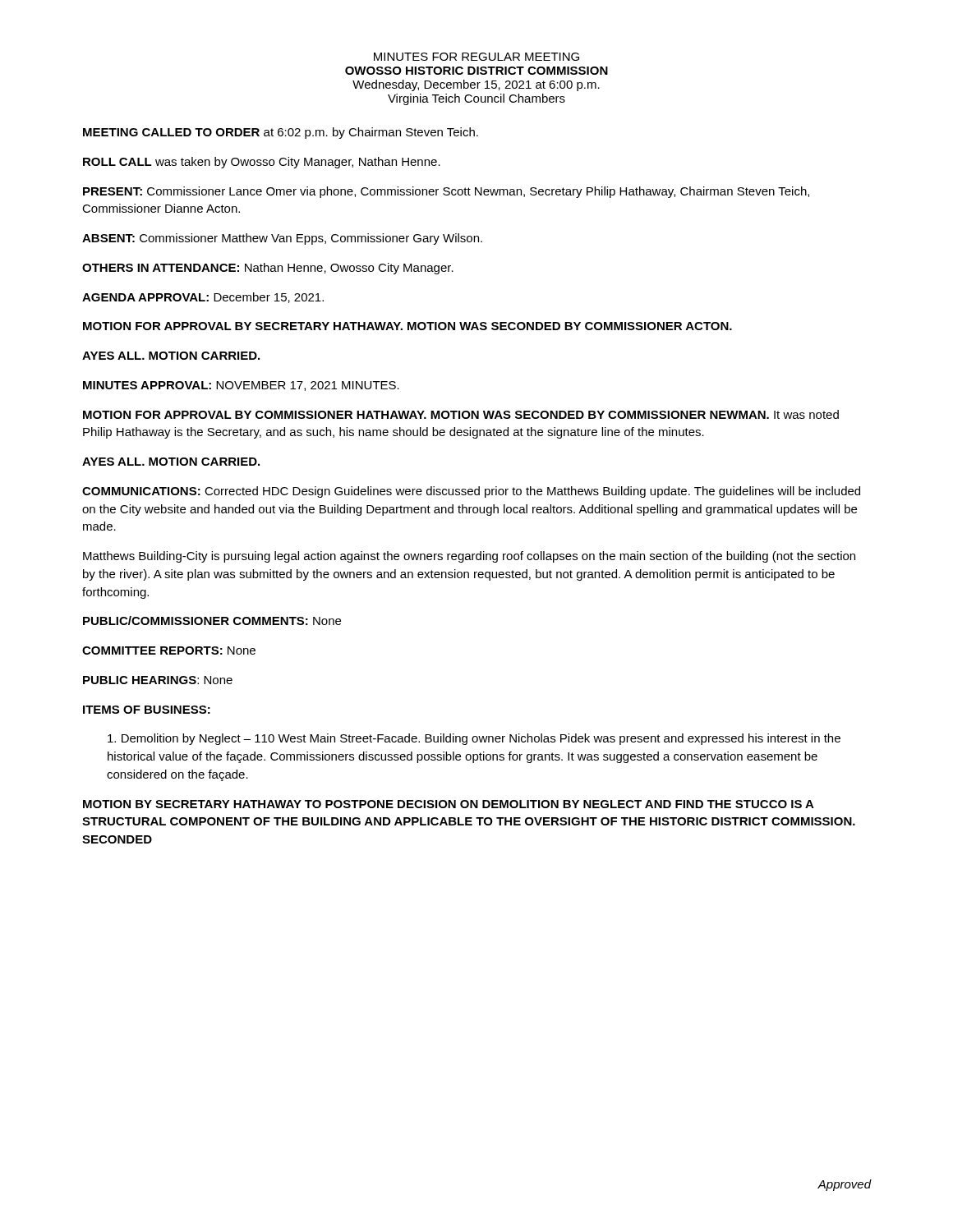The height and width of the screenshot is (1232, 953).
Task: Select the text block with the text "MOTION FOR APPROVAL BY COMMISSIONER HATHAWAY."
Action: (461, 423)
